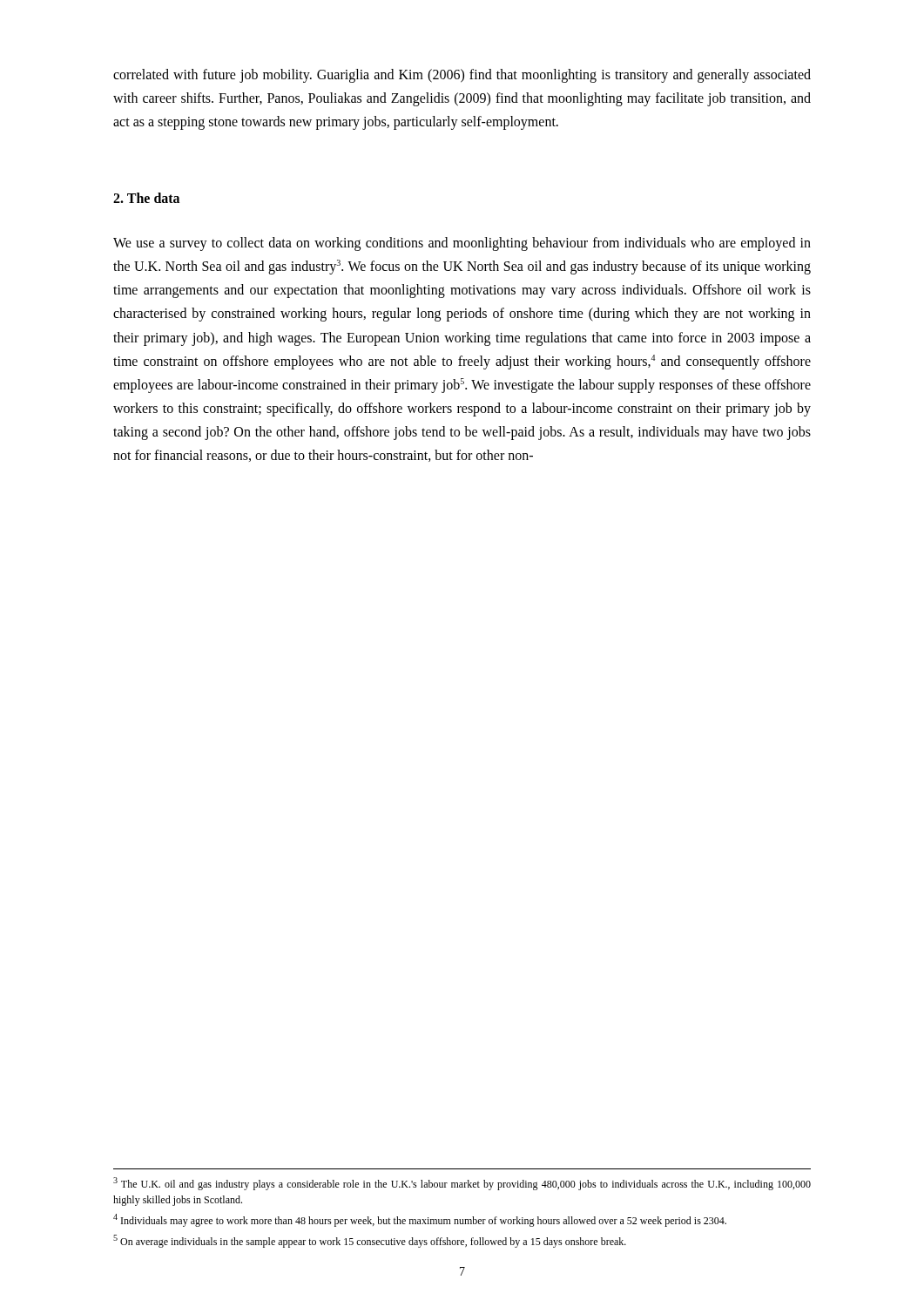Image resolution: width=924 pixels, height=1307 pixels.
Task: Where is the passage that starts "4 Individuals may agree to work more than"?
Action: (420, 1220)
